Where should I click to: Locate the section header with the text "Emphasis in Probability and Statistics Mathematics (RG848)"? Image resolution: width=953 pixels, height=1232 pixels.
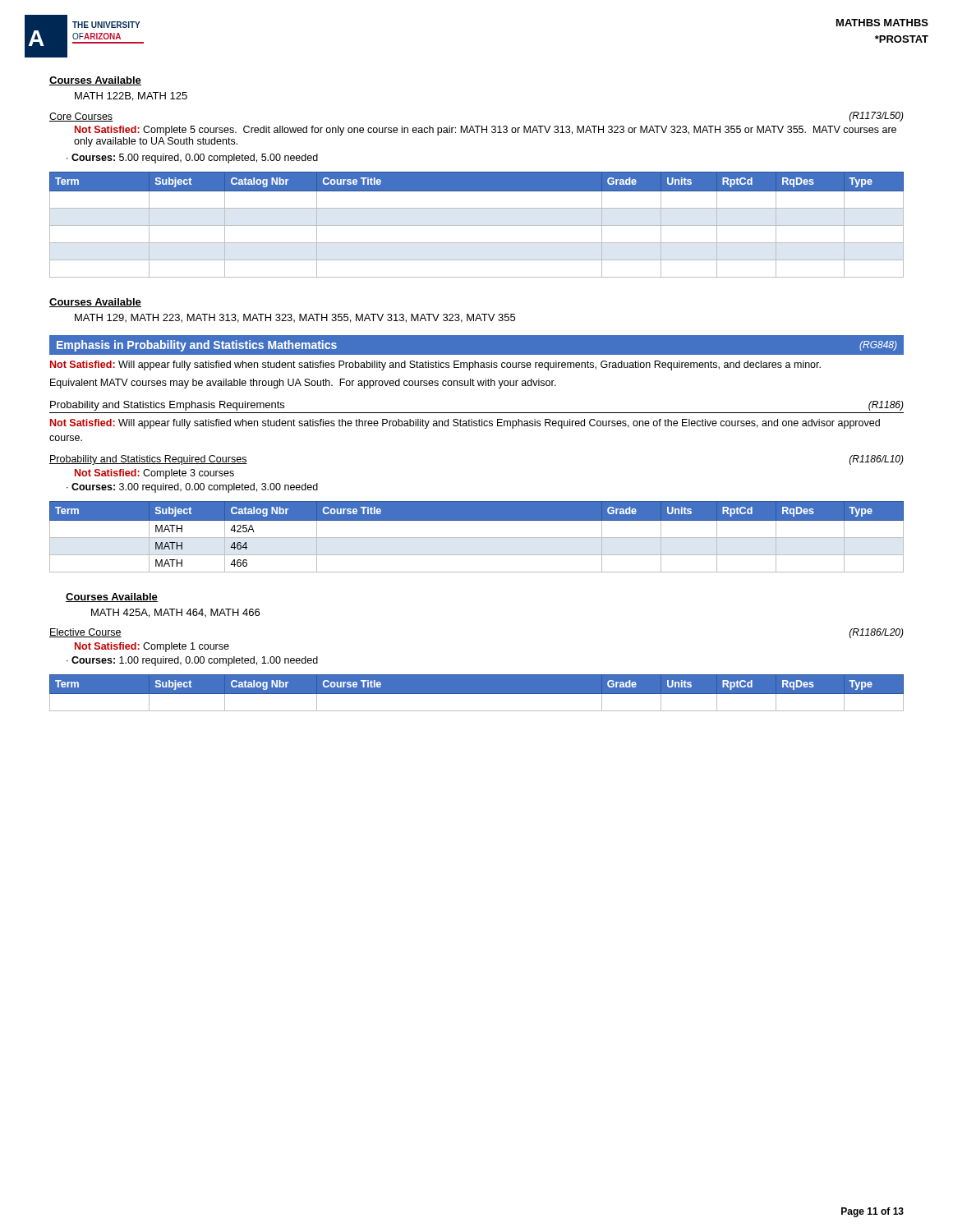point(476,345)
